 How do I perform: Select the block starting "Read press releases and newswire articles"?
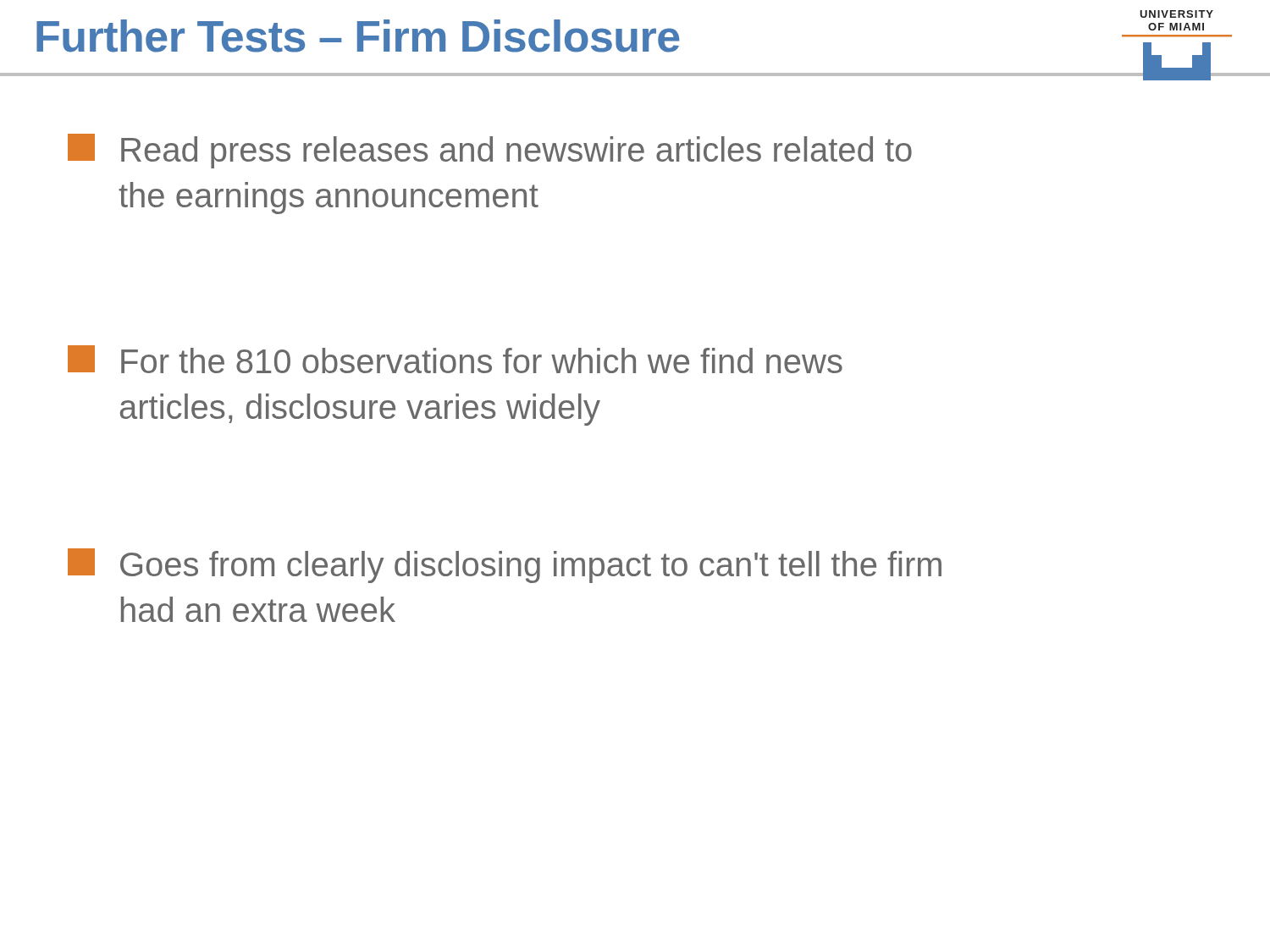490,173
